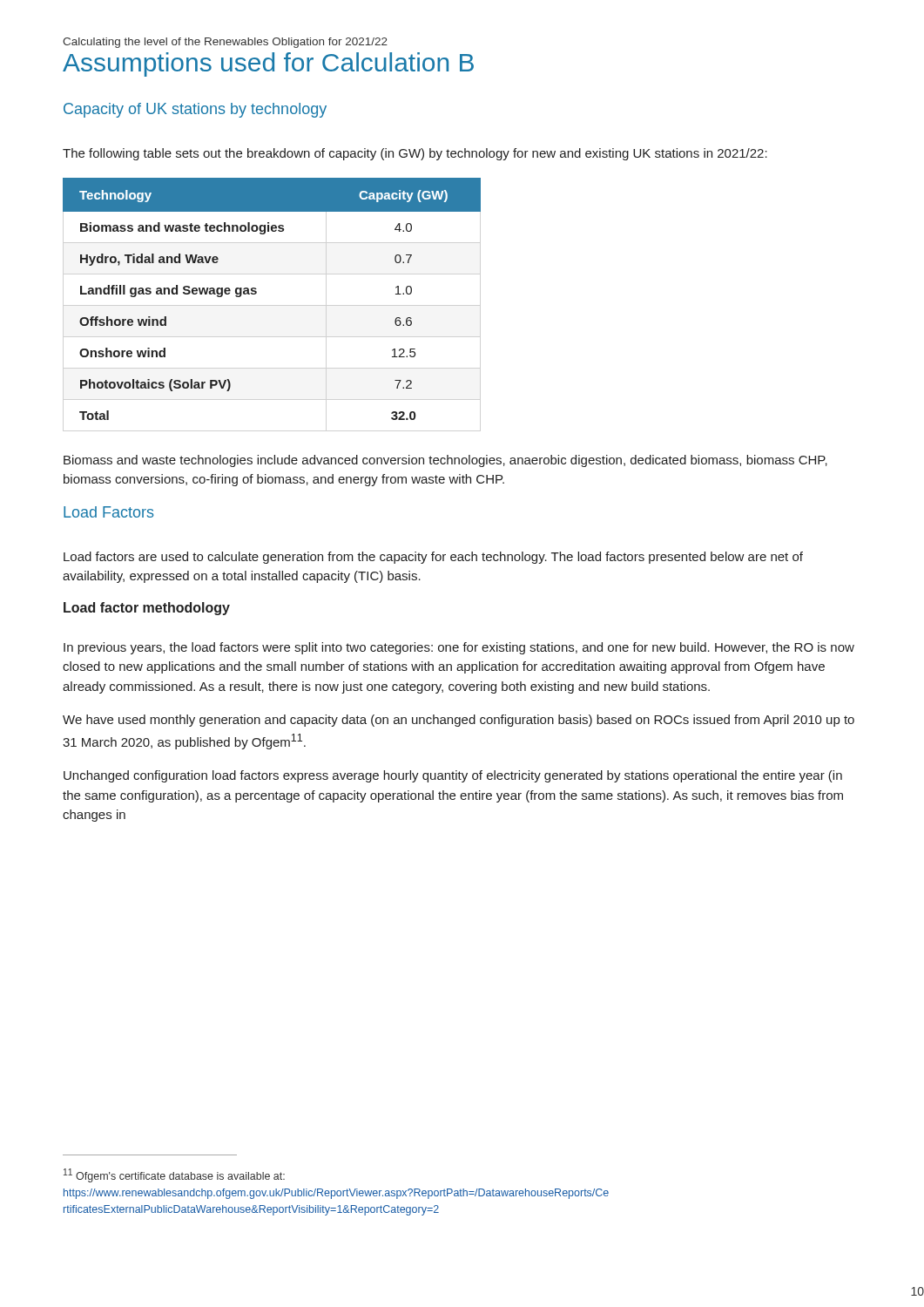Locate the text block starting "11 Ofgem's certificate database is available"
Viewport: 924px width, 1307px height.
point(462,1186)
